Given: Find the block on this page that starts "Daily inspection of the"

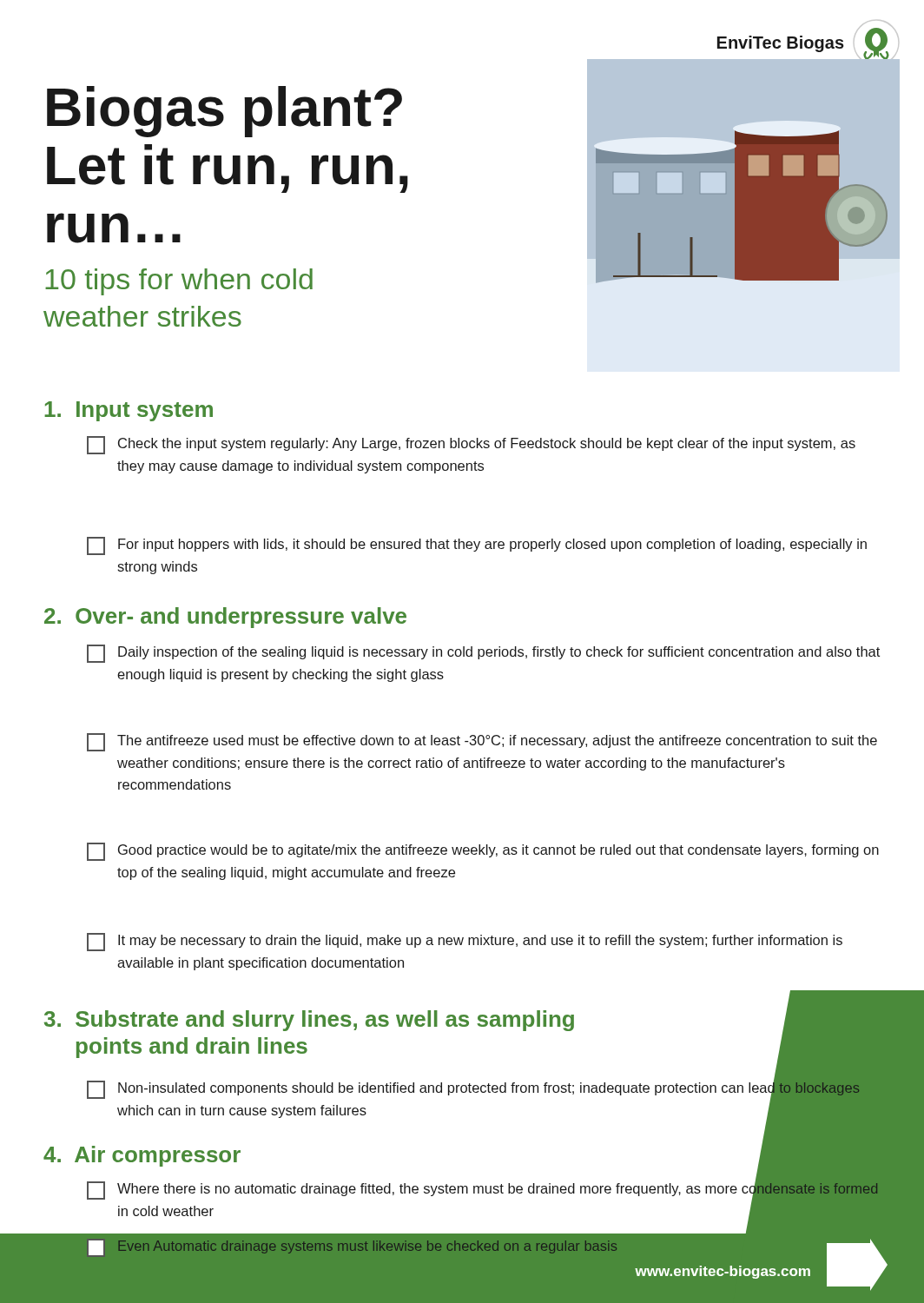Looking at the screenshot, I should coord(484,663).
